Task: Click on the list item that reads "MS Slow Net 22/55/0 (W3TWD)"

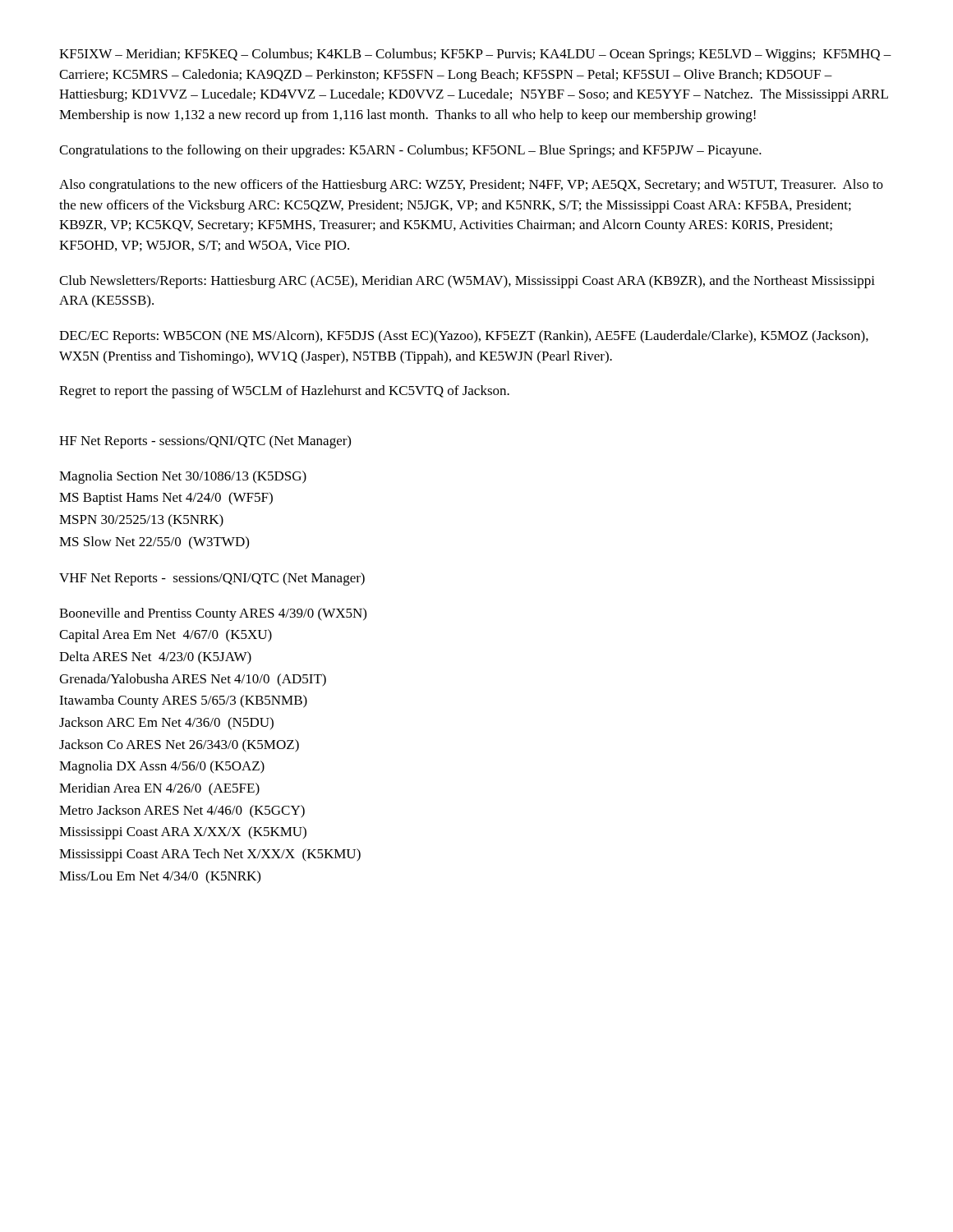Action: [154, 541]
